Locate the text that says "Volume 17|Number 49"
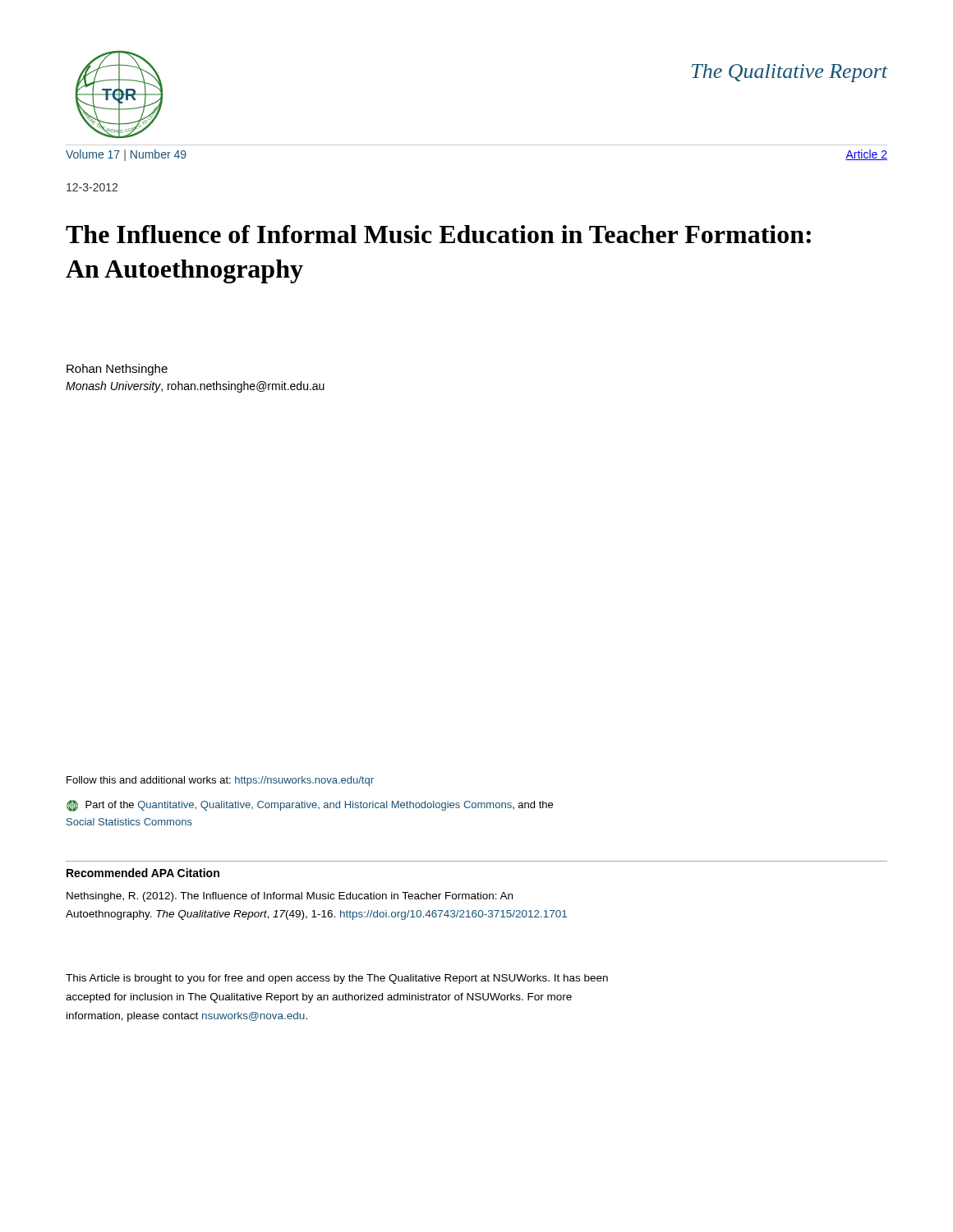 pyautogui.click(x=126, y=154)
